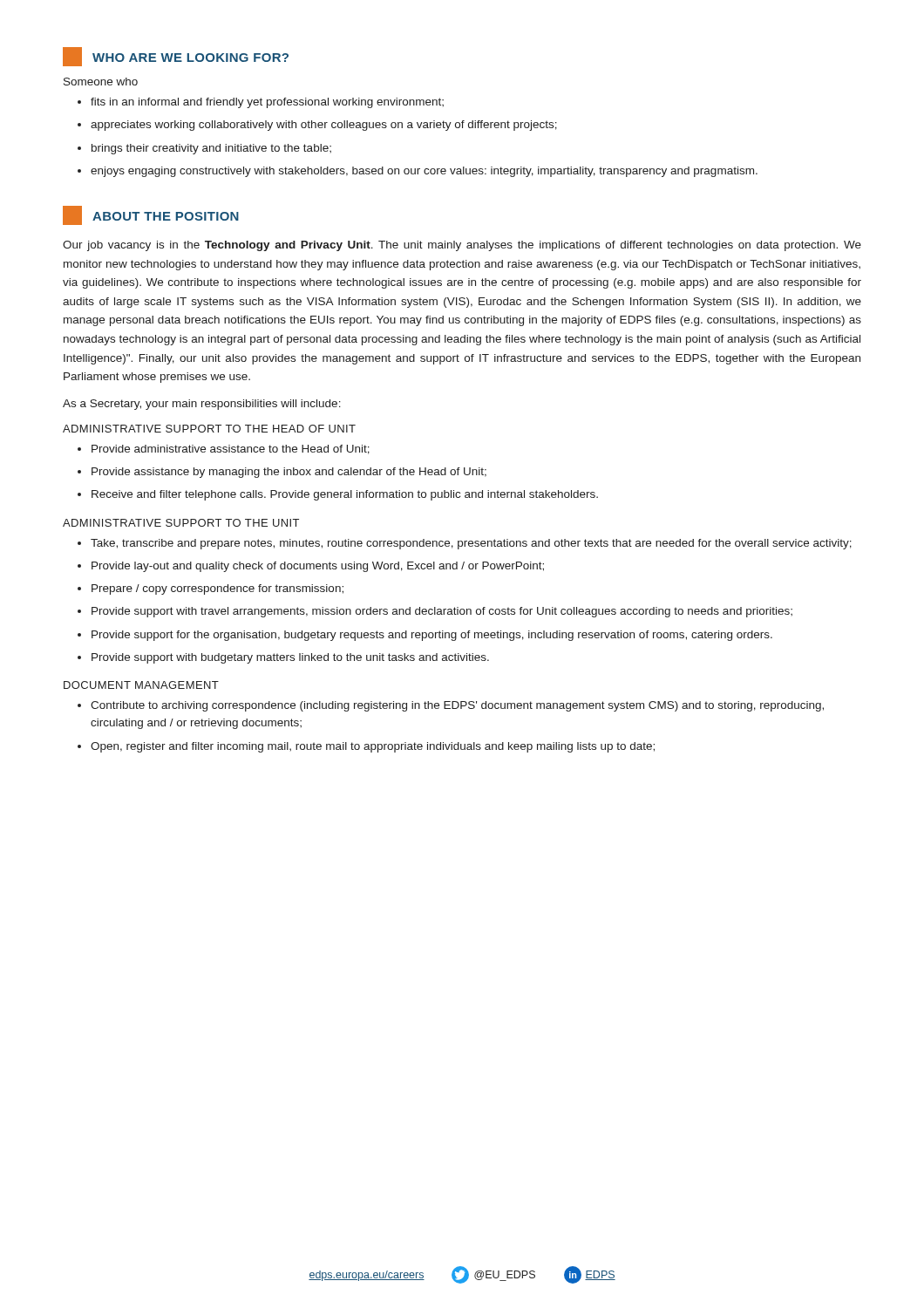Click the passage that begins "Take, transcribe and prepare notes,"
The image size is (924, 1308).
[x=471, y=542]
